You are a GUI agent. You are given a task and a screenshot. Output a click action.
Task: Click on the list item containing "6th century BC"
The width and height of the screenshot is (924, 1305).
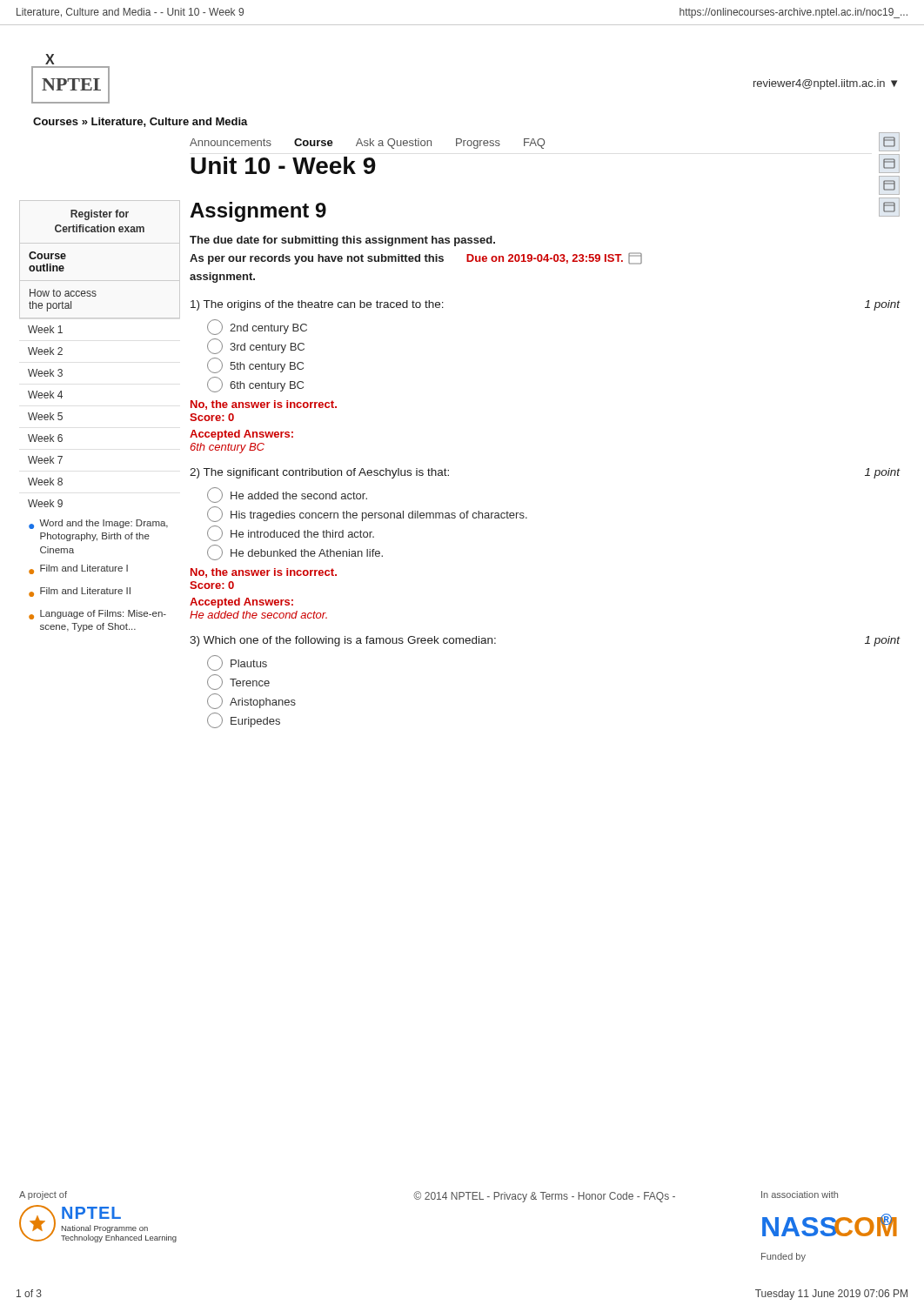[256, 385]
